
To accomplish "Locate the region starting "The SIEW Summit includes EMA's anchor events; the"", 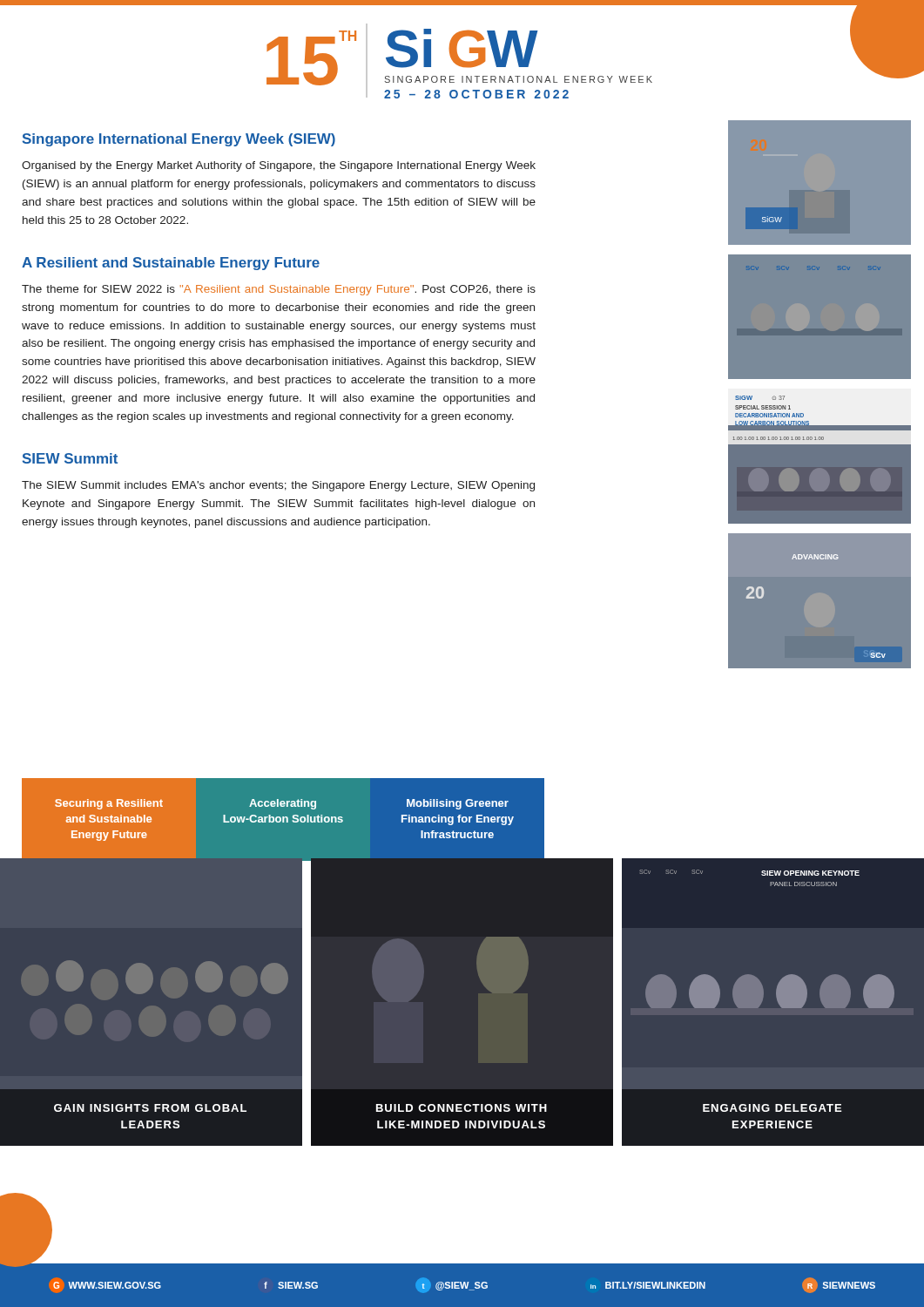I will (279, 503).
